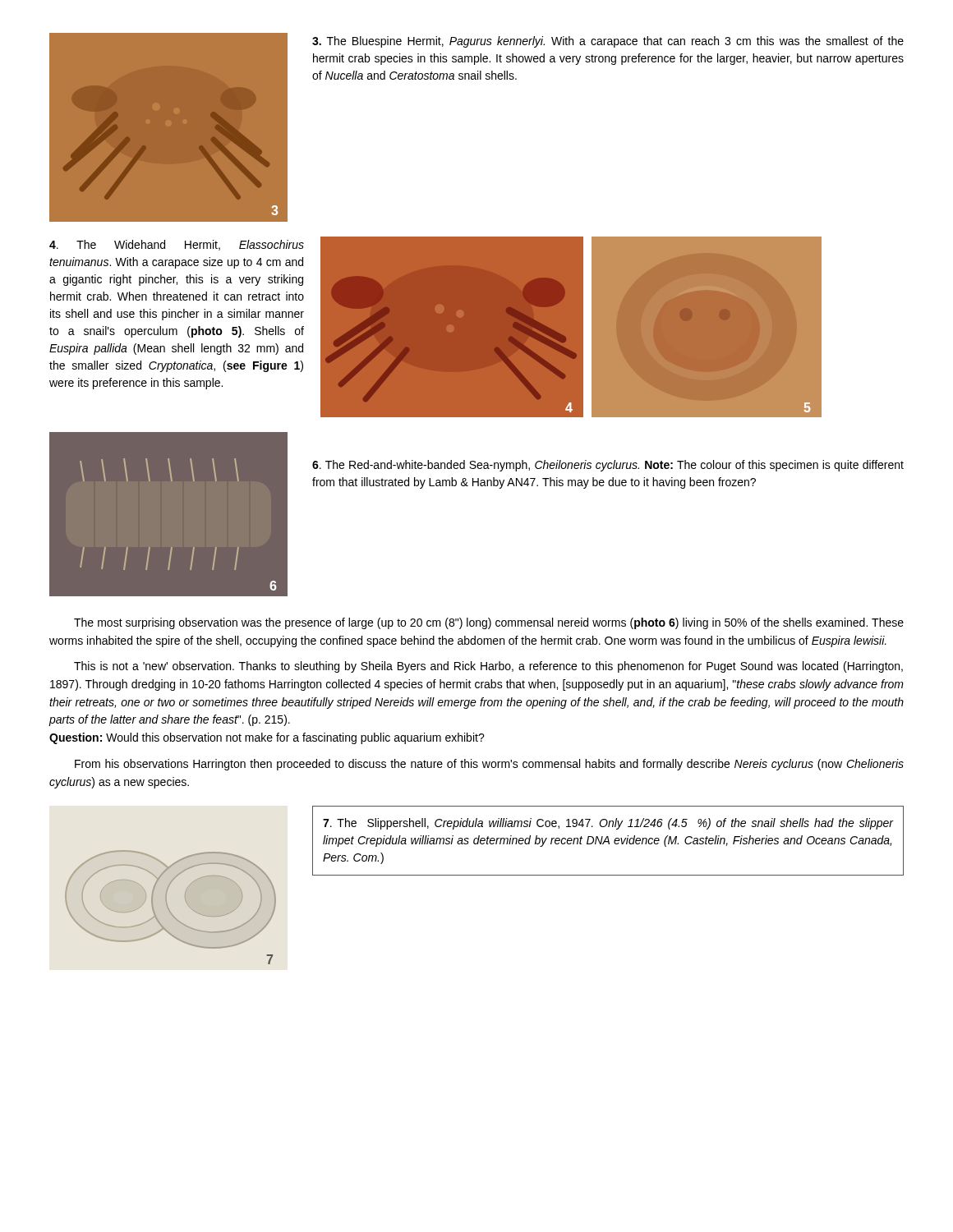Where is the passage that starts "The most surprising"?
Image resolution: width=953 pixels, height=1232 pixels.
click(476, 631)
